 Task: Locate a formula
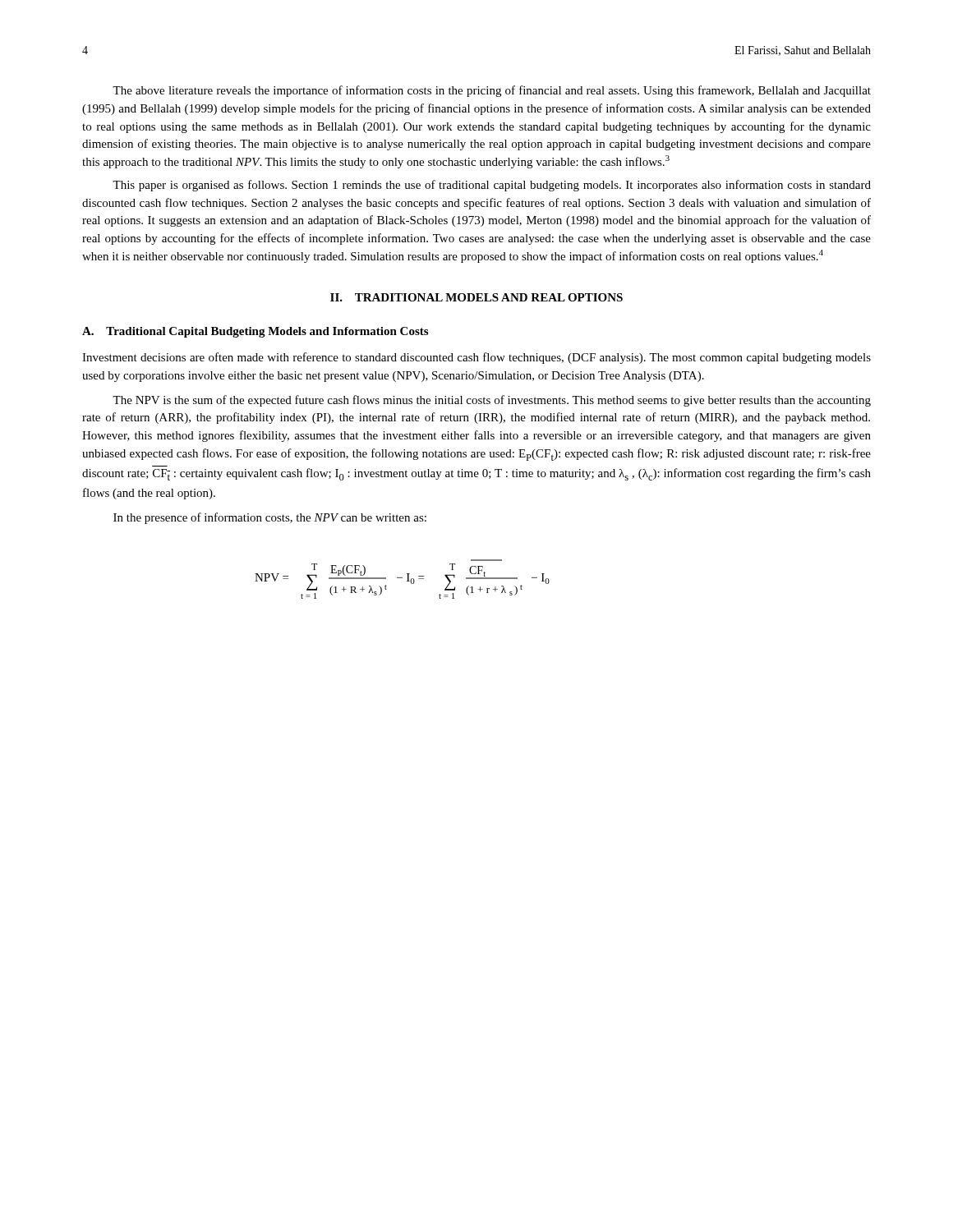pos(476,578)
